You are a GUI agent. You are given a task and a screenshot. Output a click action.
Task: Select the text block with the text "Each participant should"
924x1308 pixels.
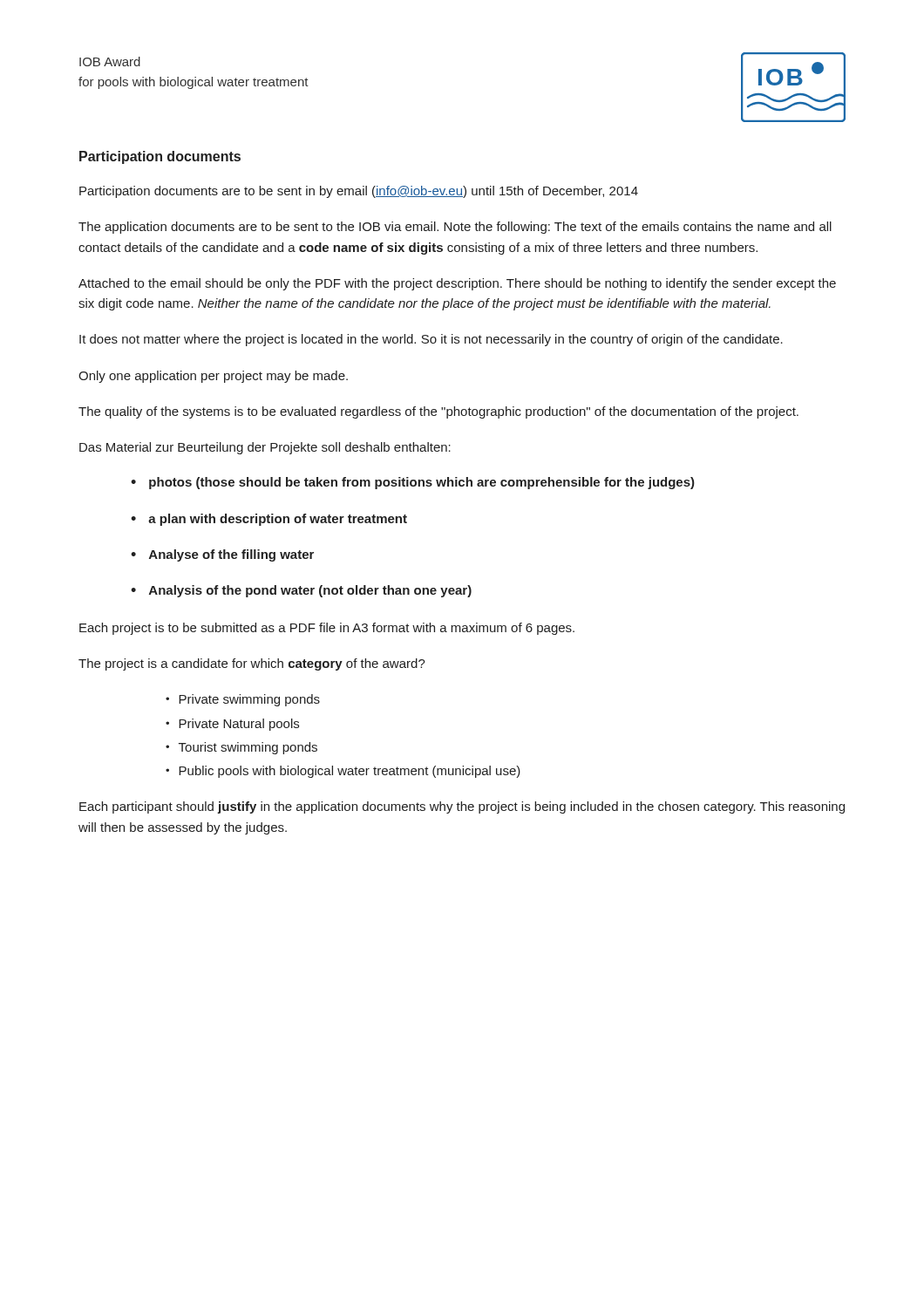tap(462, 817)
